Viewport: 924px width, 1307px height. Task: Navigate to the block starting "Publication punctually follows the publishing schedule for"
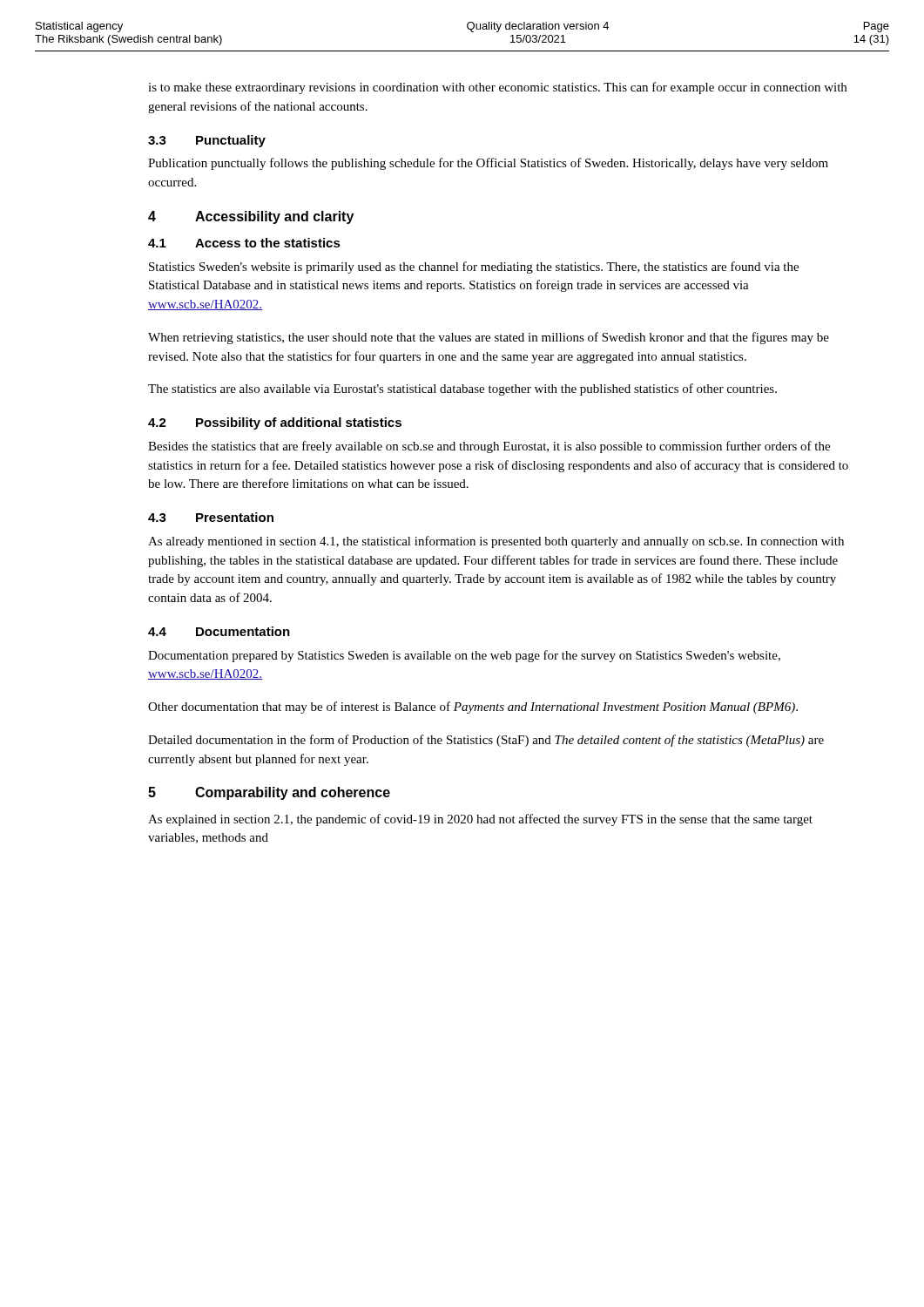coord(488,173)
